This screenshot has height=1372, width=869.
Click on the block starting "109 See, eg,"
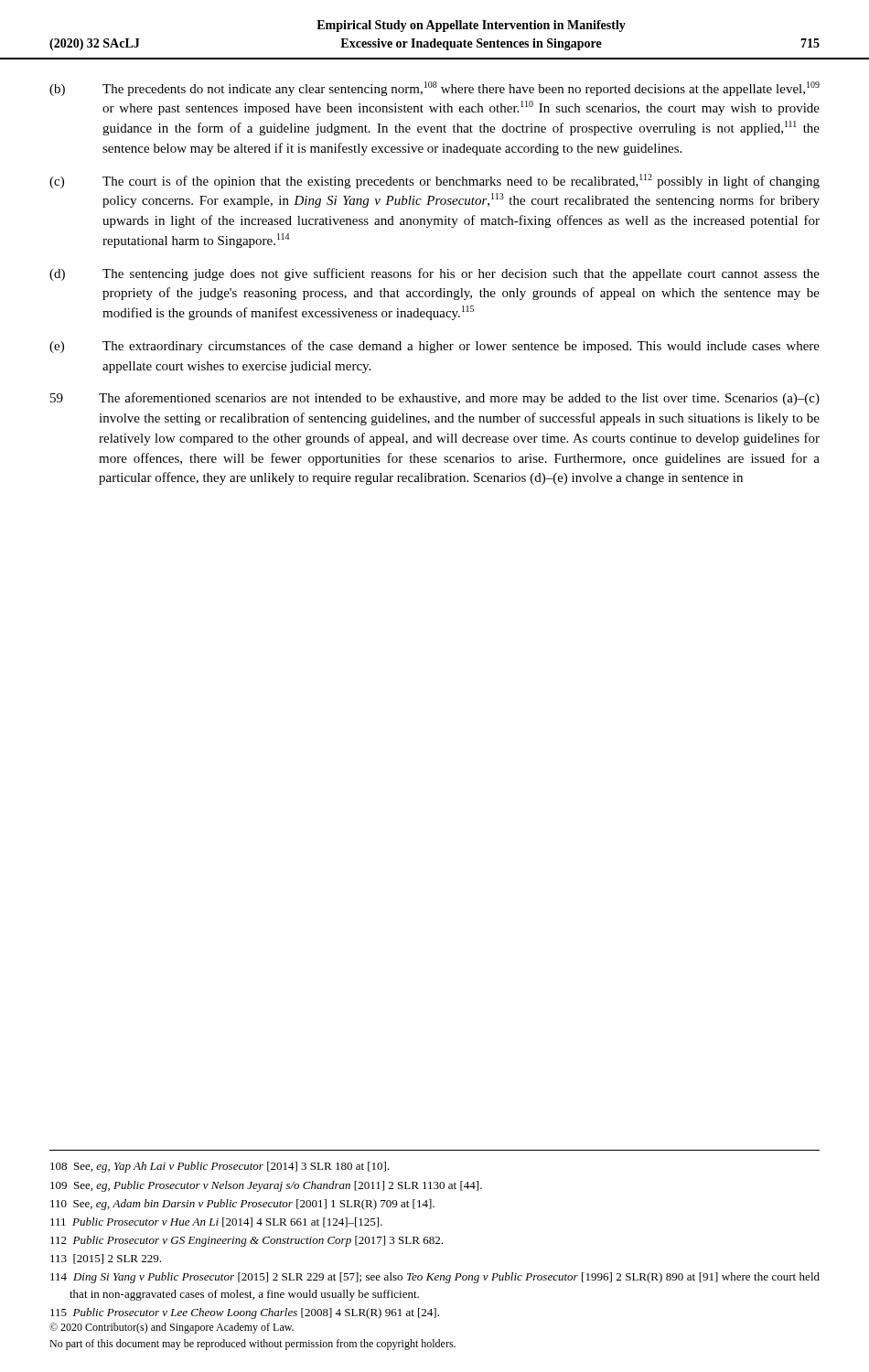coord(266,1184)
